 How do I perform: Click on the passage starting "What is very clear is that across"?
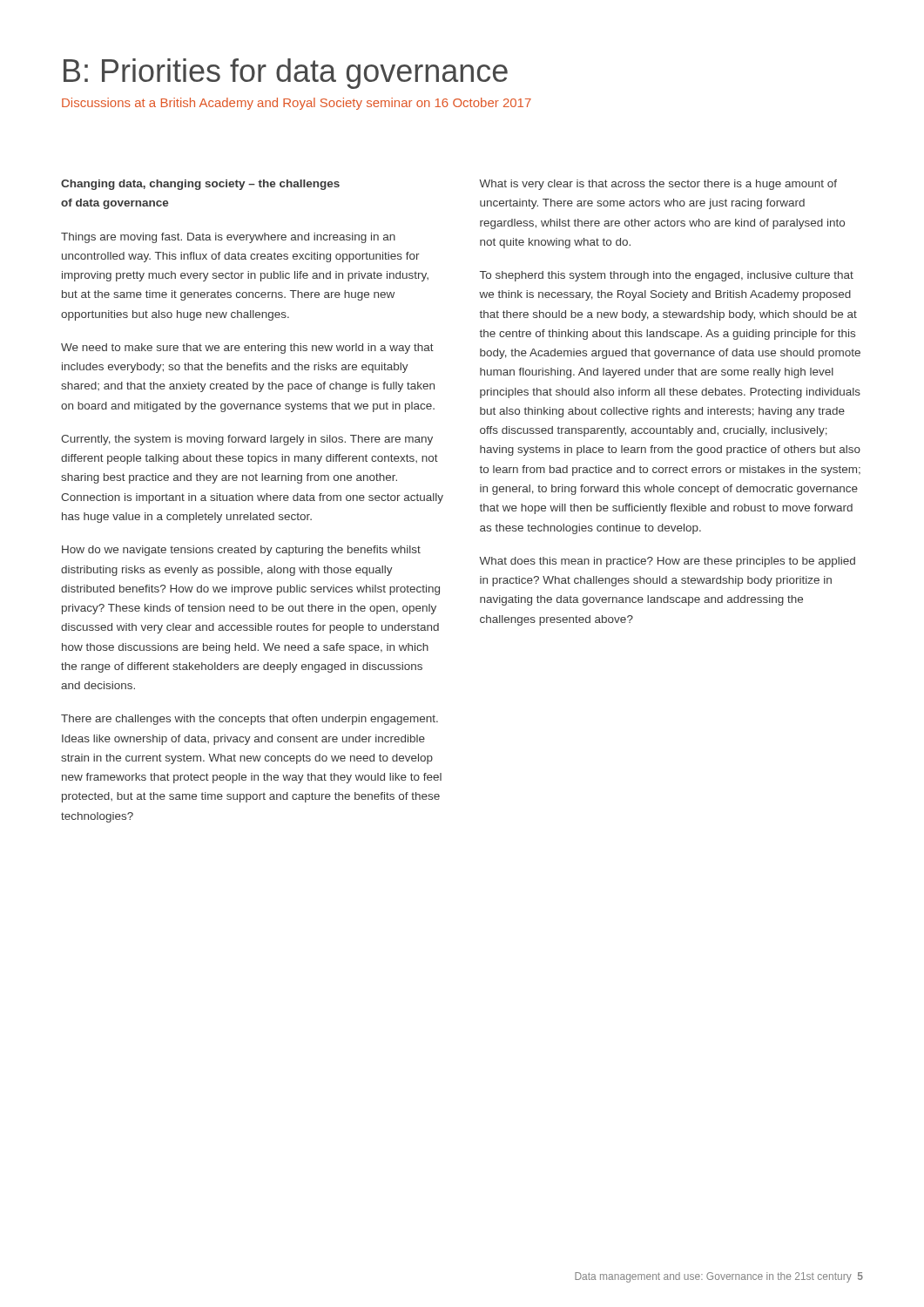coord(671,213)
